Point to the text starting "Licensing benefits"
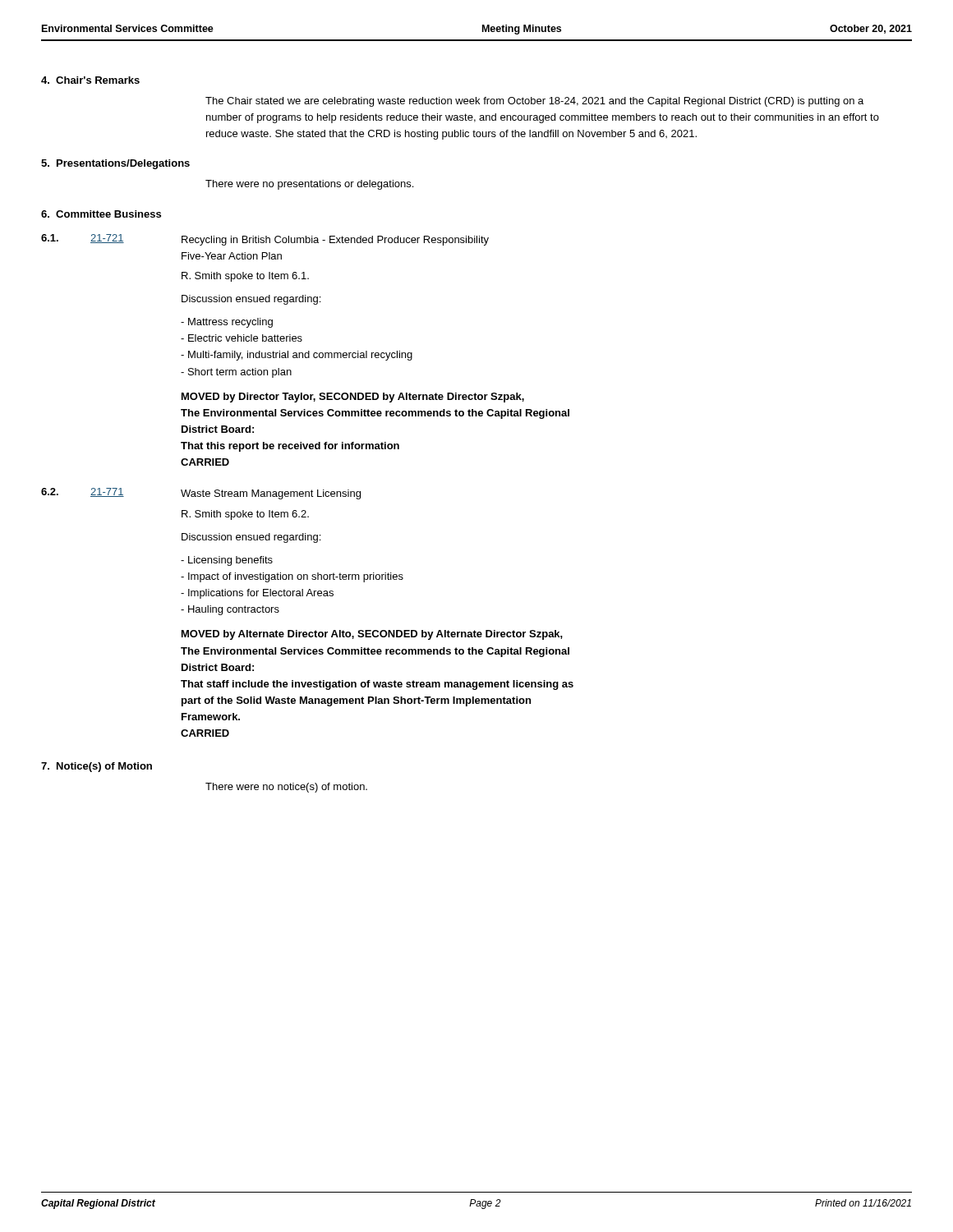This screenshot has height=1232, width=953. point(227,560)
